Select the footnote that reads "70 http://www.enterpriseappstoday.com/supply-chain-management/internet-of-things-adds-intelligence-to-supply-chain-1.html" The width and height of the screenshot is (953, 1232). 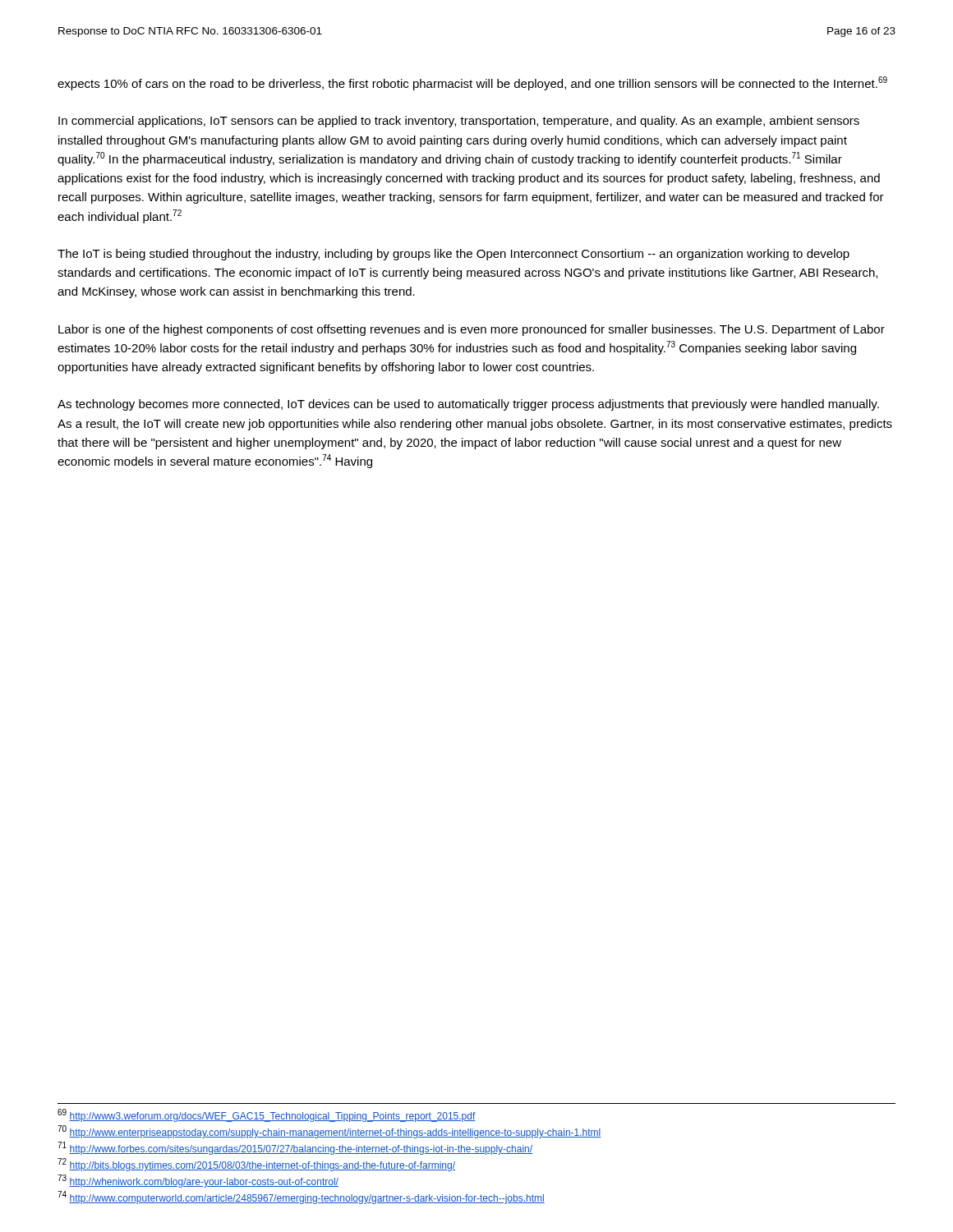coord(329,1132)
